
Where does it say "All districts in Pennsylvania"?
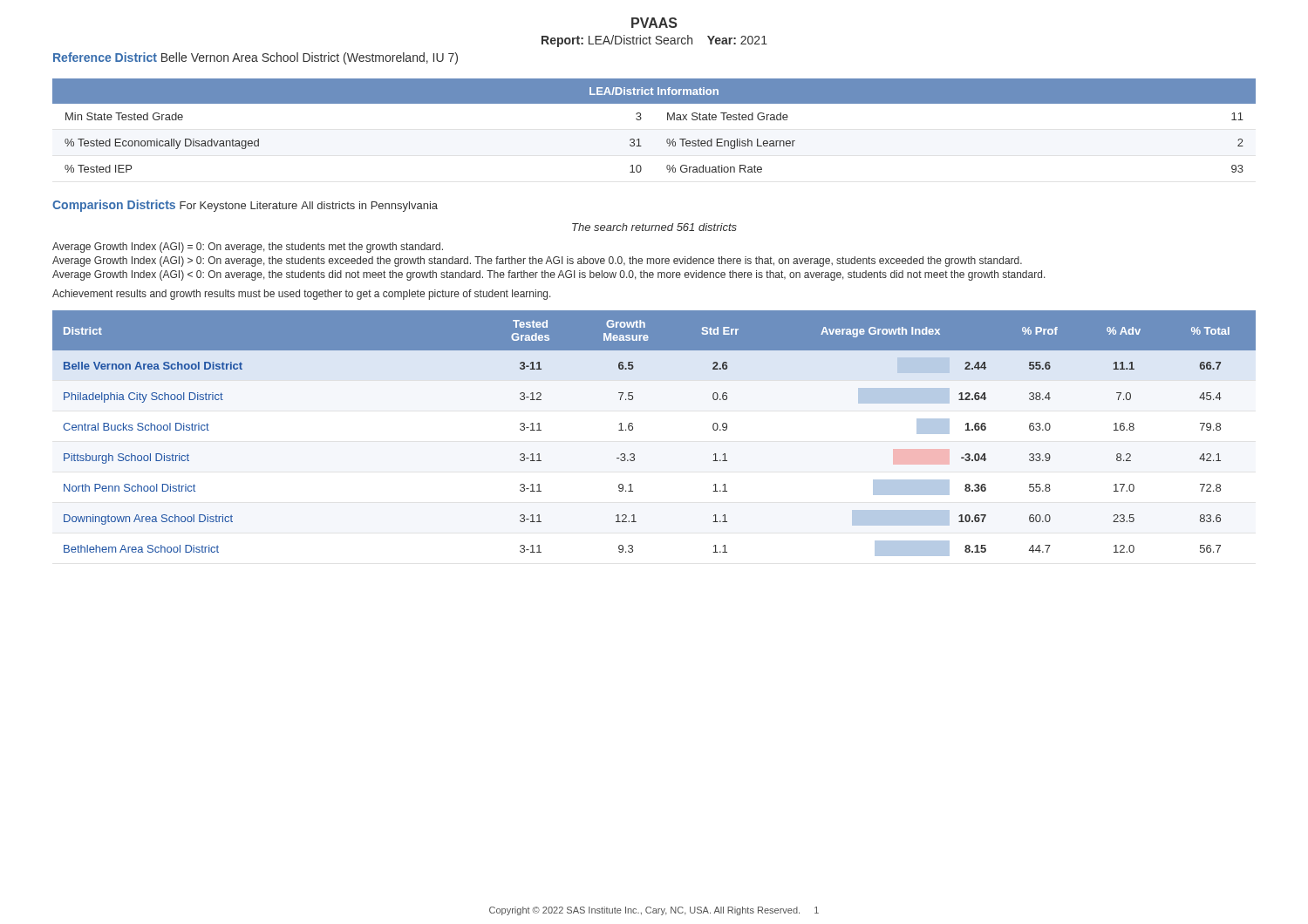pyautogui.click(x=369, y=205)
